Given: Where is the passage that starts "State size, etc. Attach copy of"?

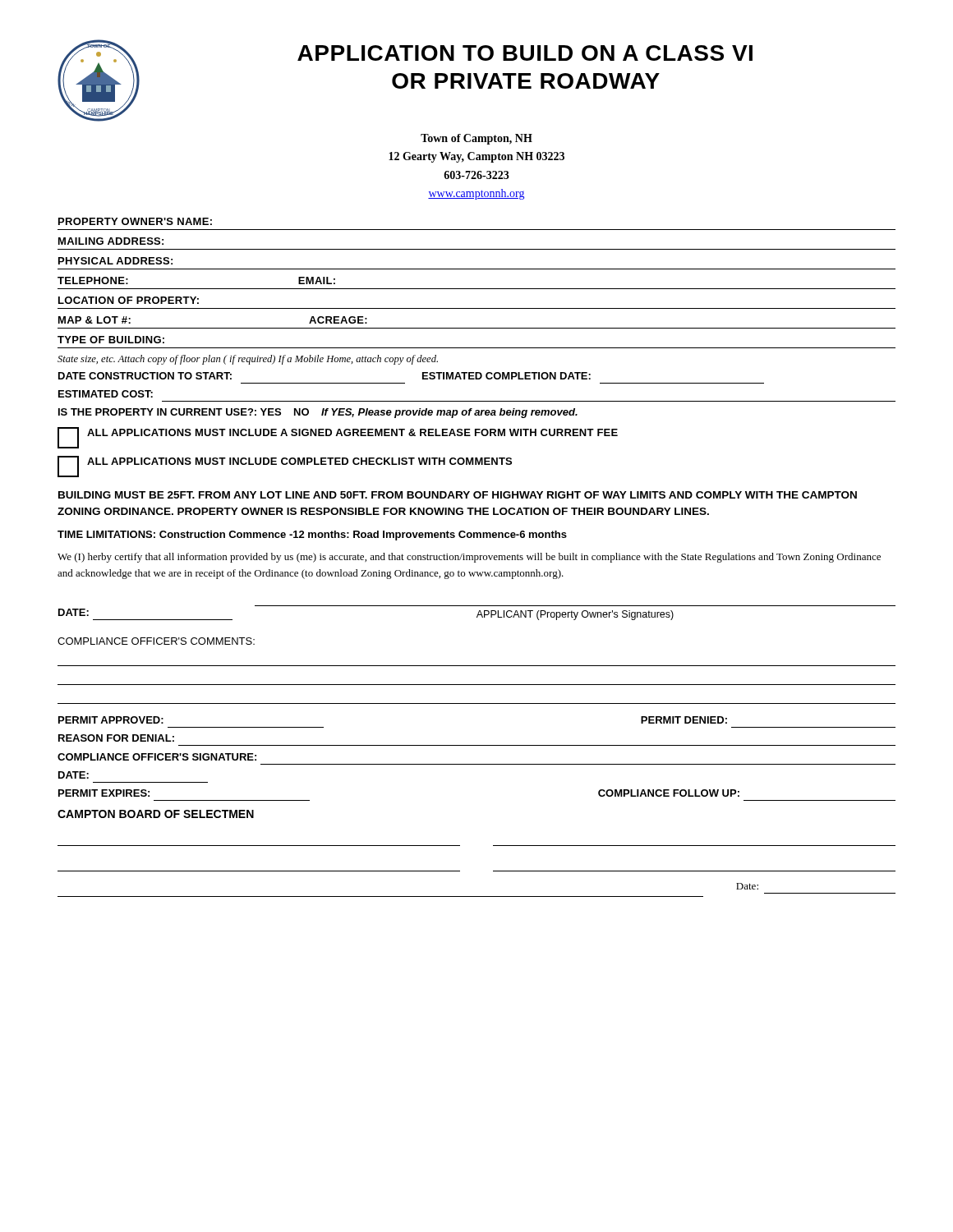Looking at the screenshot, I should (248, 359).
